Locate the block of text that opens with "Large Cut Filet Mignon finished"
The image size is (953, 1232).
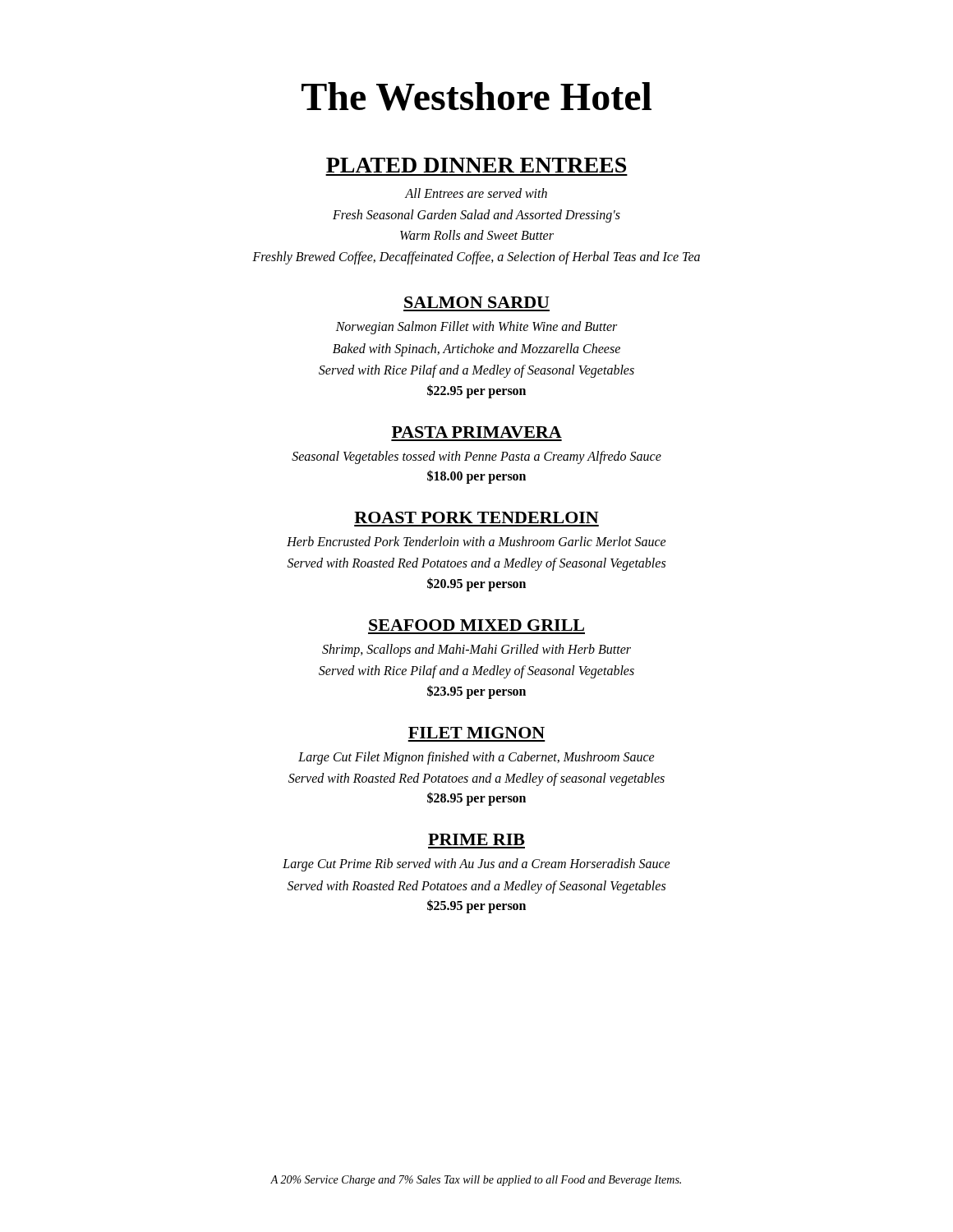(476, 767)
